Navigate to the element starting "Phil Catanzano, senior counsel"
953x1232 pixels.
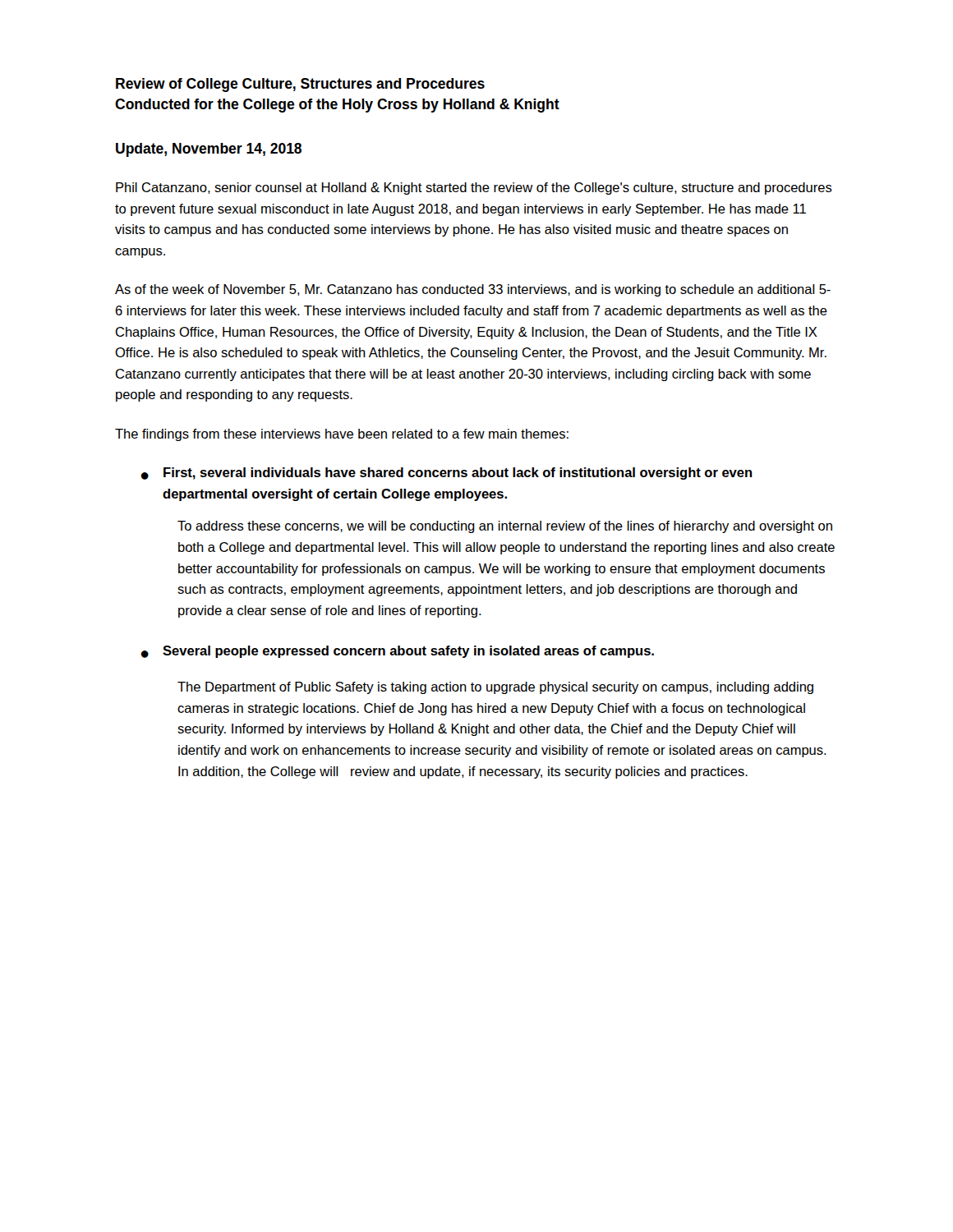(473, 219)
